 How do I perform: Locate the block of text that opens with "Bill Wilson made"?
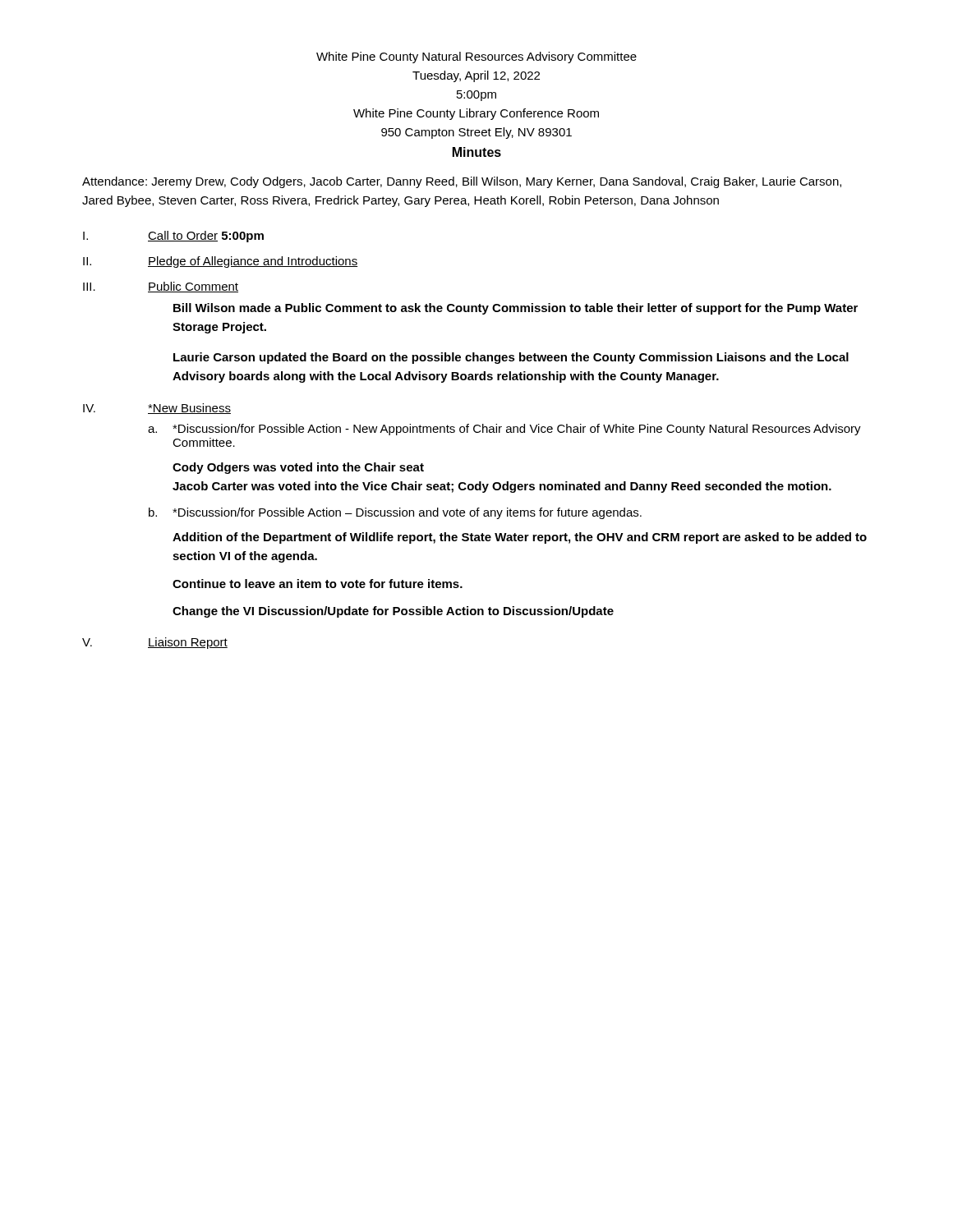pyautogui.click(x=515, y=317)
